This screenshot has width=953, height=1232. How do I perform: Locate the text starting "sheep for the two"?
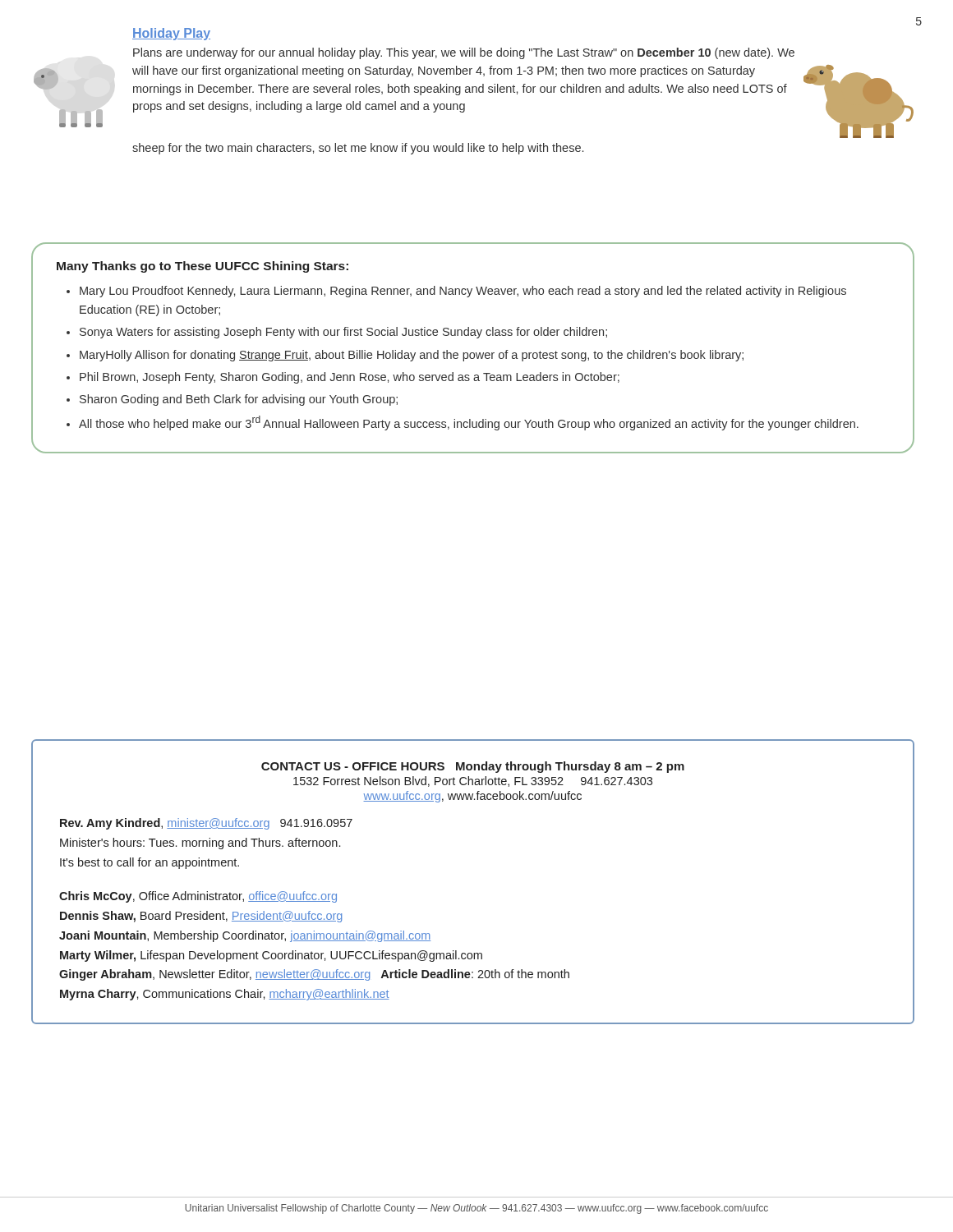(358, 148)
